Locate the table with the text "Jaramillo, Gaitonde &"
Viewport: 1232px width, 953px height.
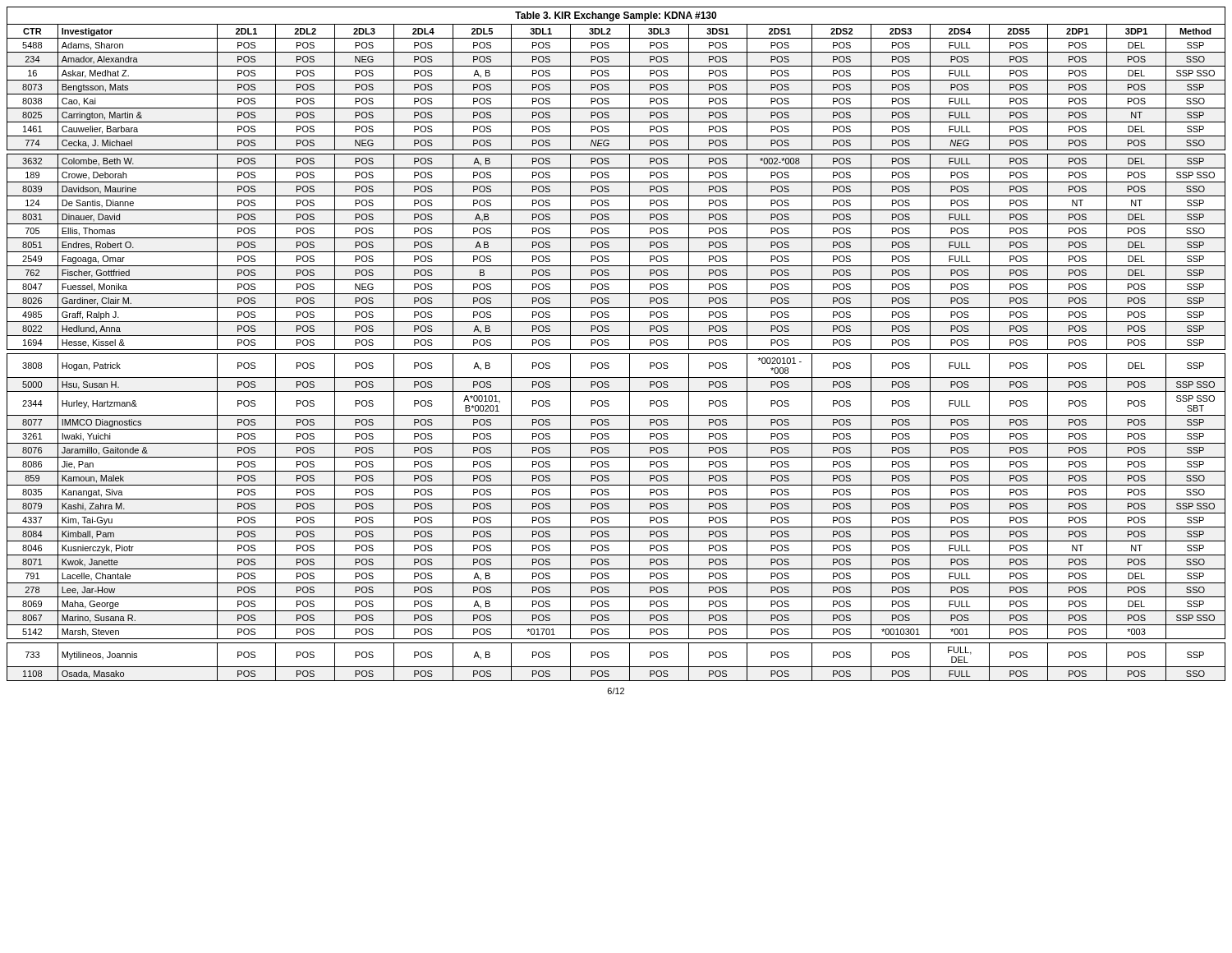coord(616,344)
